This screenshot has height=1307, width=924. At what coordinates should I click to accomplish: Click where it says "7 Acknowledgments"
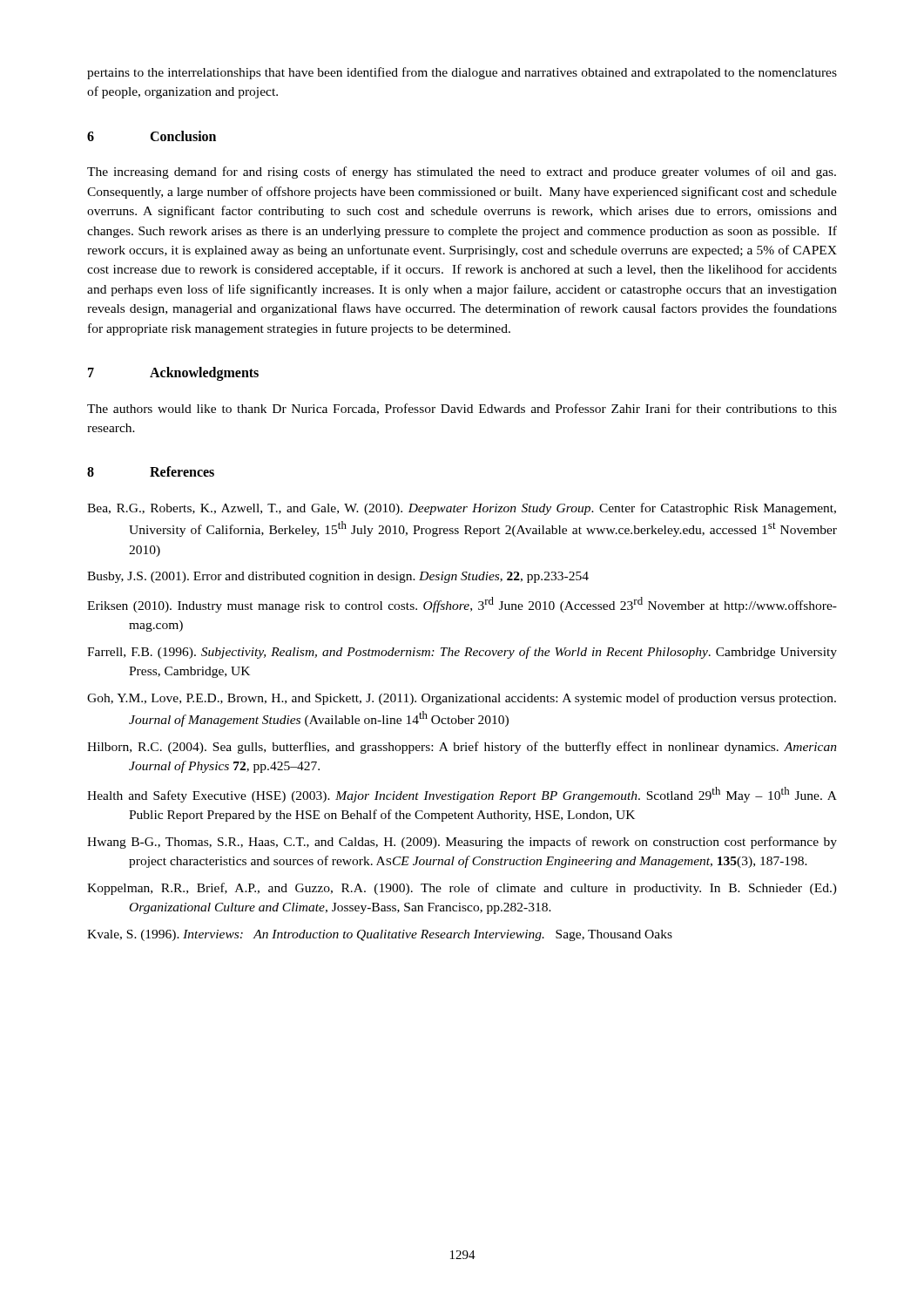(173, 373)
